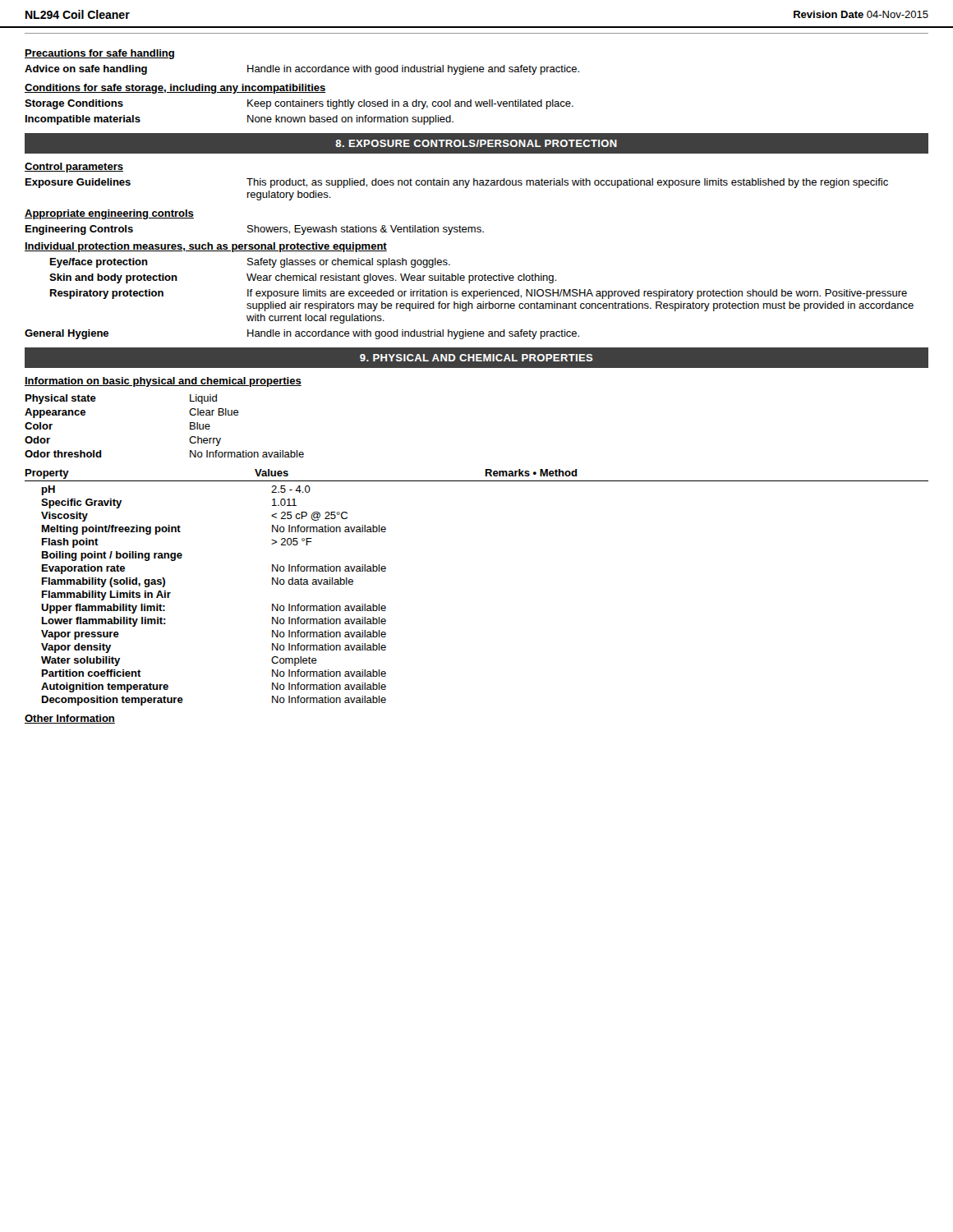This screenshot has height=1232, width=953.
Task: Locate the block starting "Control parameters"
Action: 74,166
